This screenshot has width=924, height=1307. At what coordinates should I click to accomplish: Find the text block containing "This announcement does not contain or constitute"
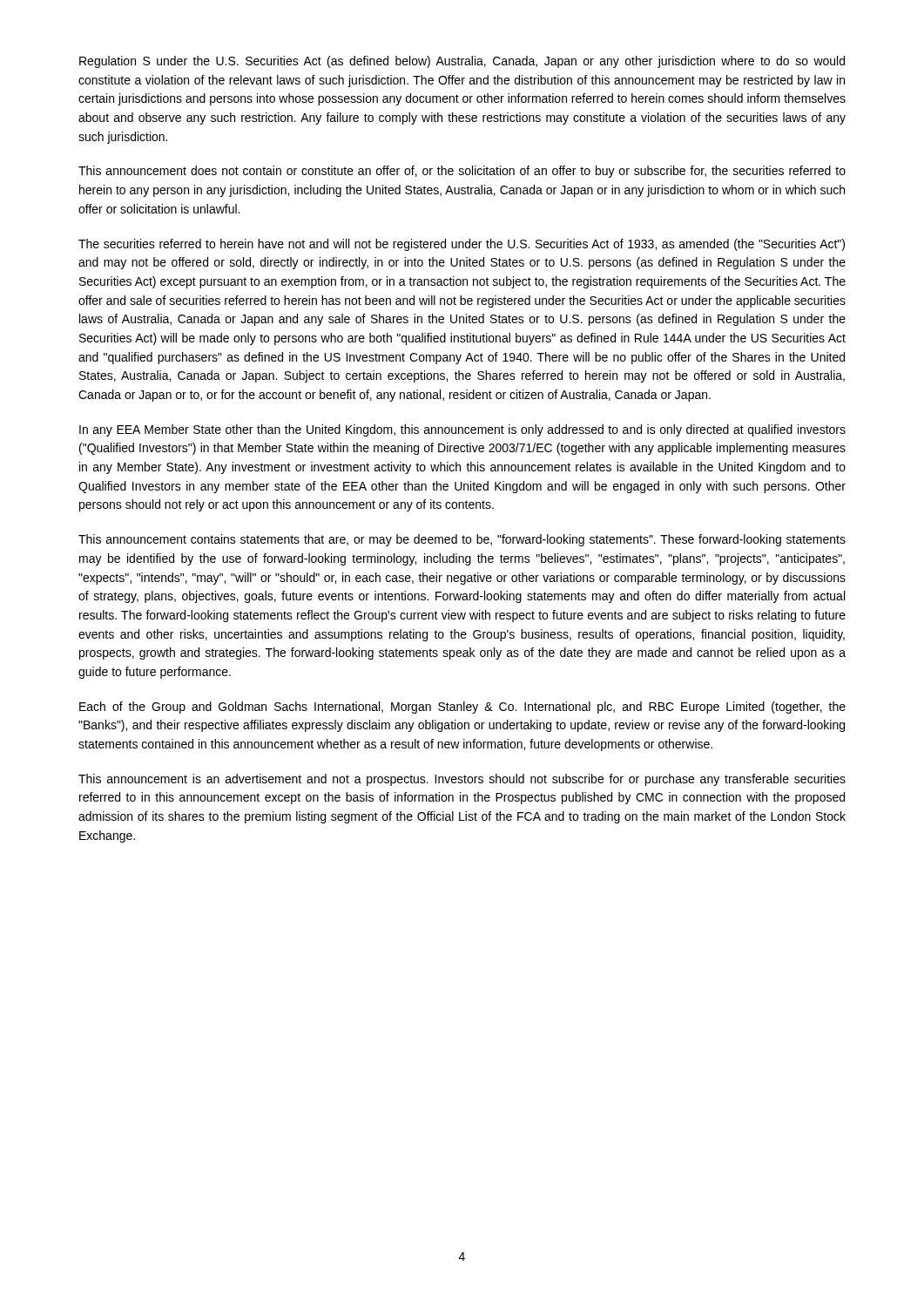(x=462, y=190)
